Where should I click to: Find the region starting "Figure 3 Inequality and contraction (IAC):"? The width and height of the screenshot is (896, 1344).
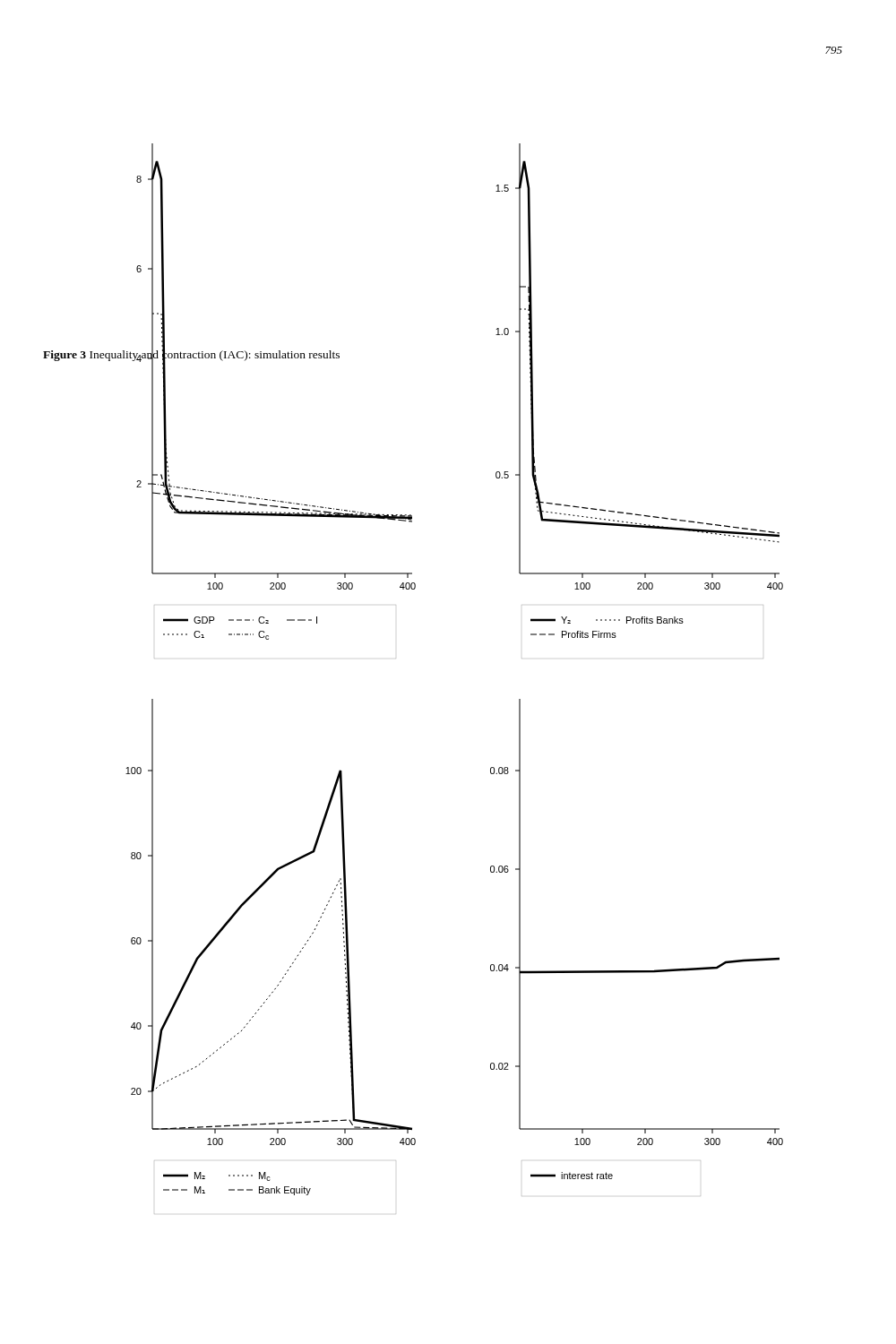[x=192, y=354]
